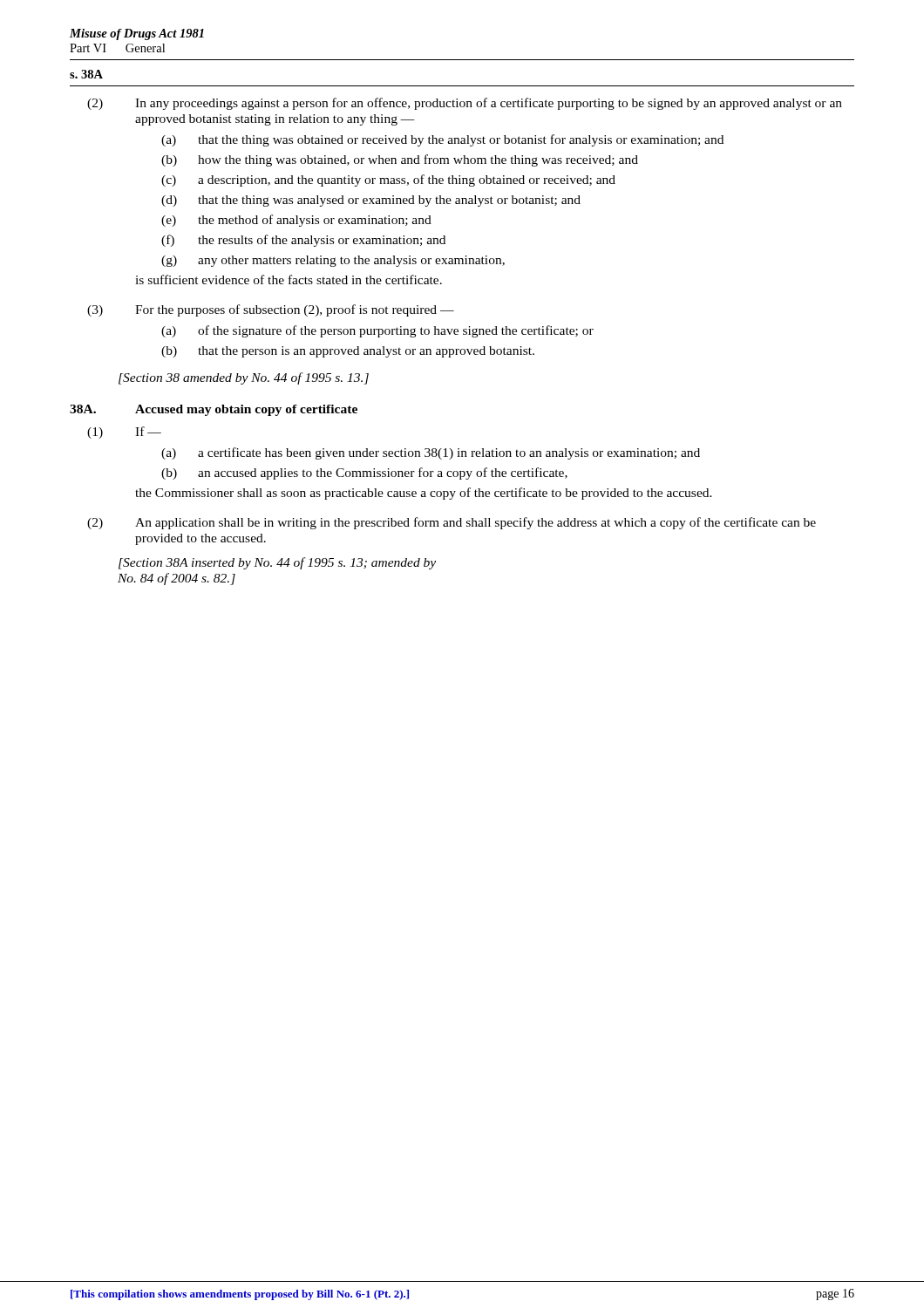Find the block on this page that starts "(3) For the purposes of subsection (2), proof"

click(x=462, y=332)
